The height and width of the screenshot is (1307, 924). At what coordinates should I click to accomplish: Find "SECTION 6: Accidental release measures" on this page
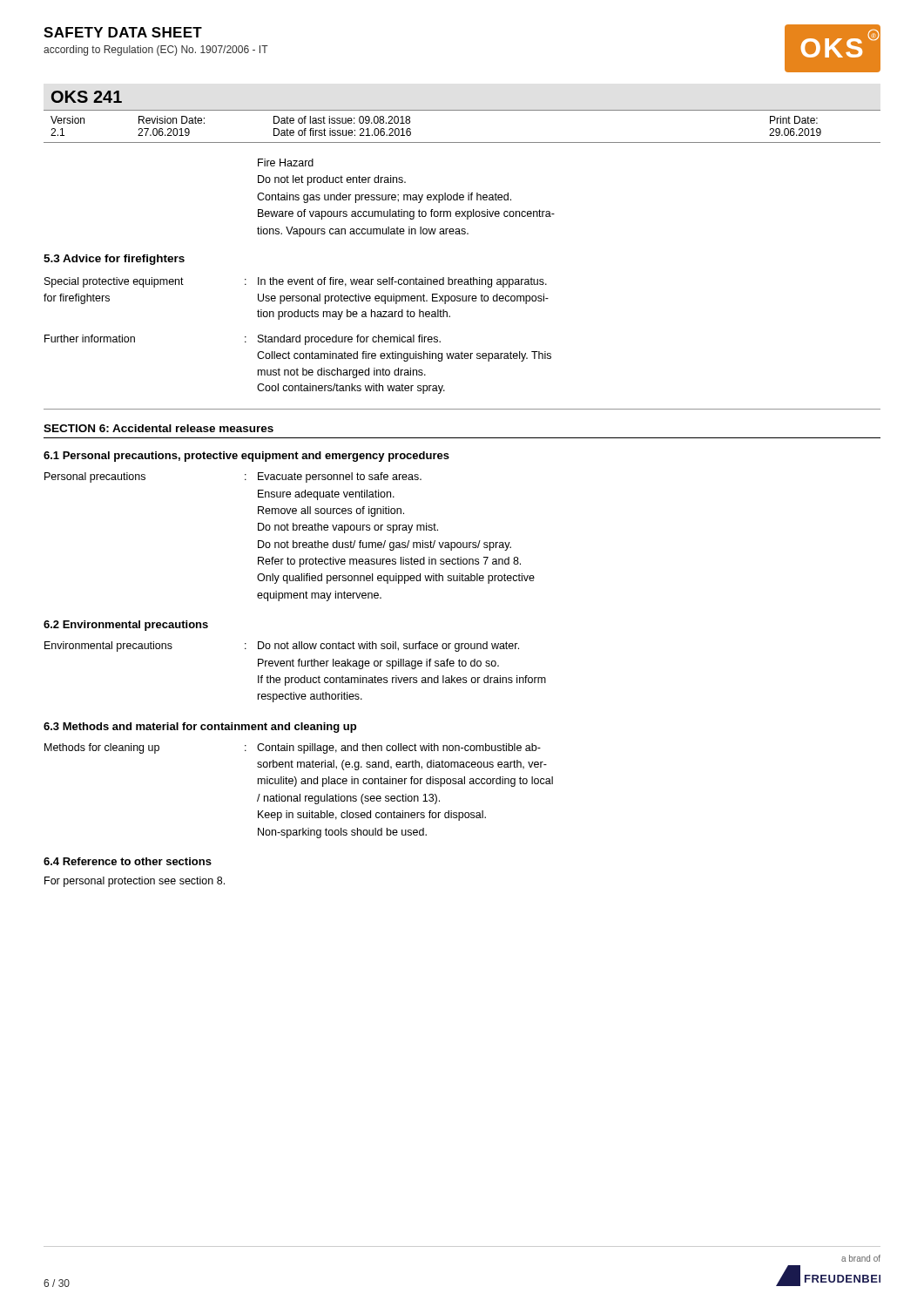(x=159, y=428)
